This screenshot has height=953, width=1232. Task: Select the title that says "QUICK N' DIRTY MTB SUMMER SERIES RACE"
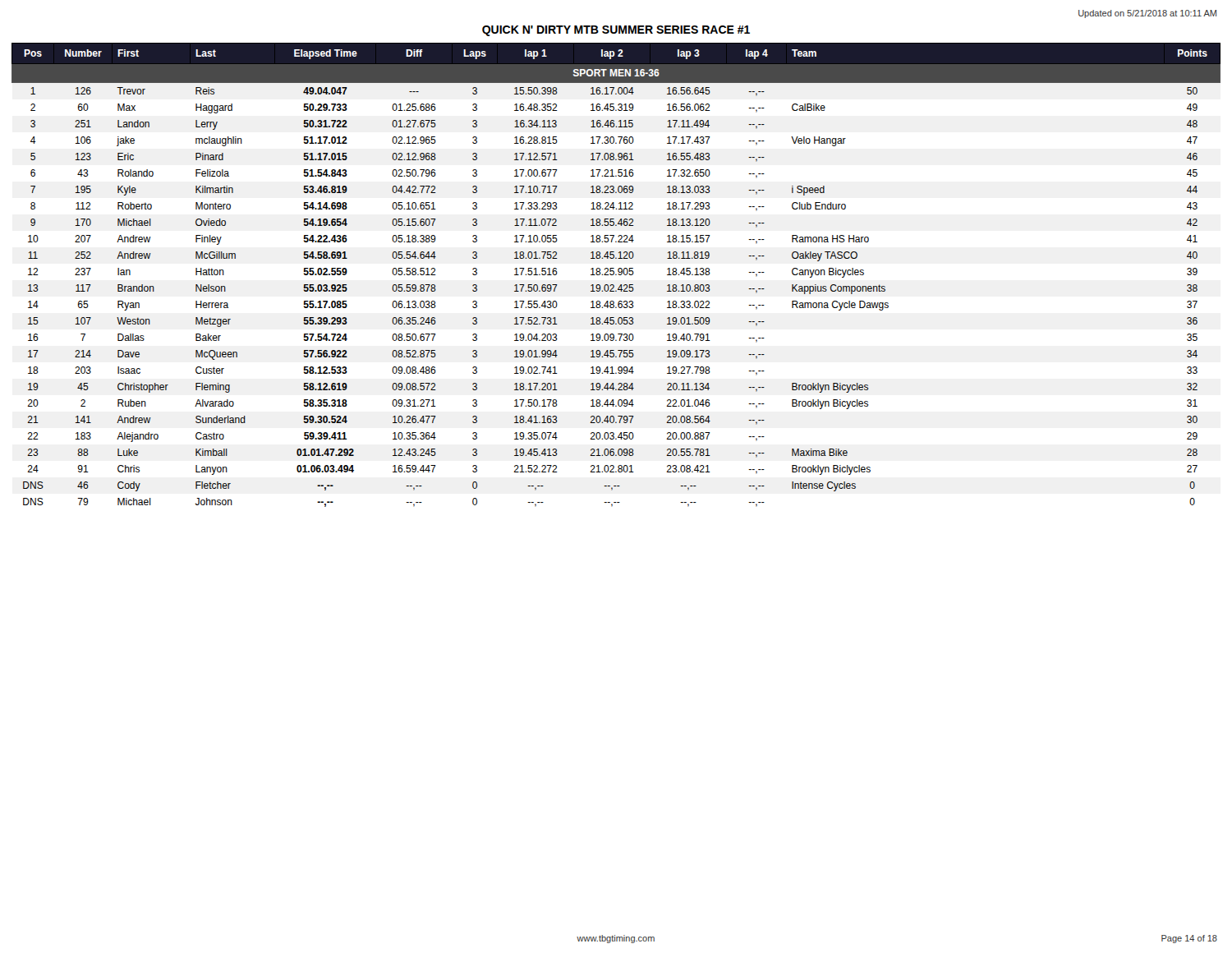point(616,30)
